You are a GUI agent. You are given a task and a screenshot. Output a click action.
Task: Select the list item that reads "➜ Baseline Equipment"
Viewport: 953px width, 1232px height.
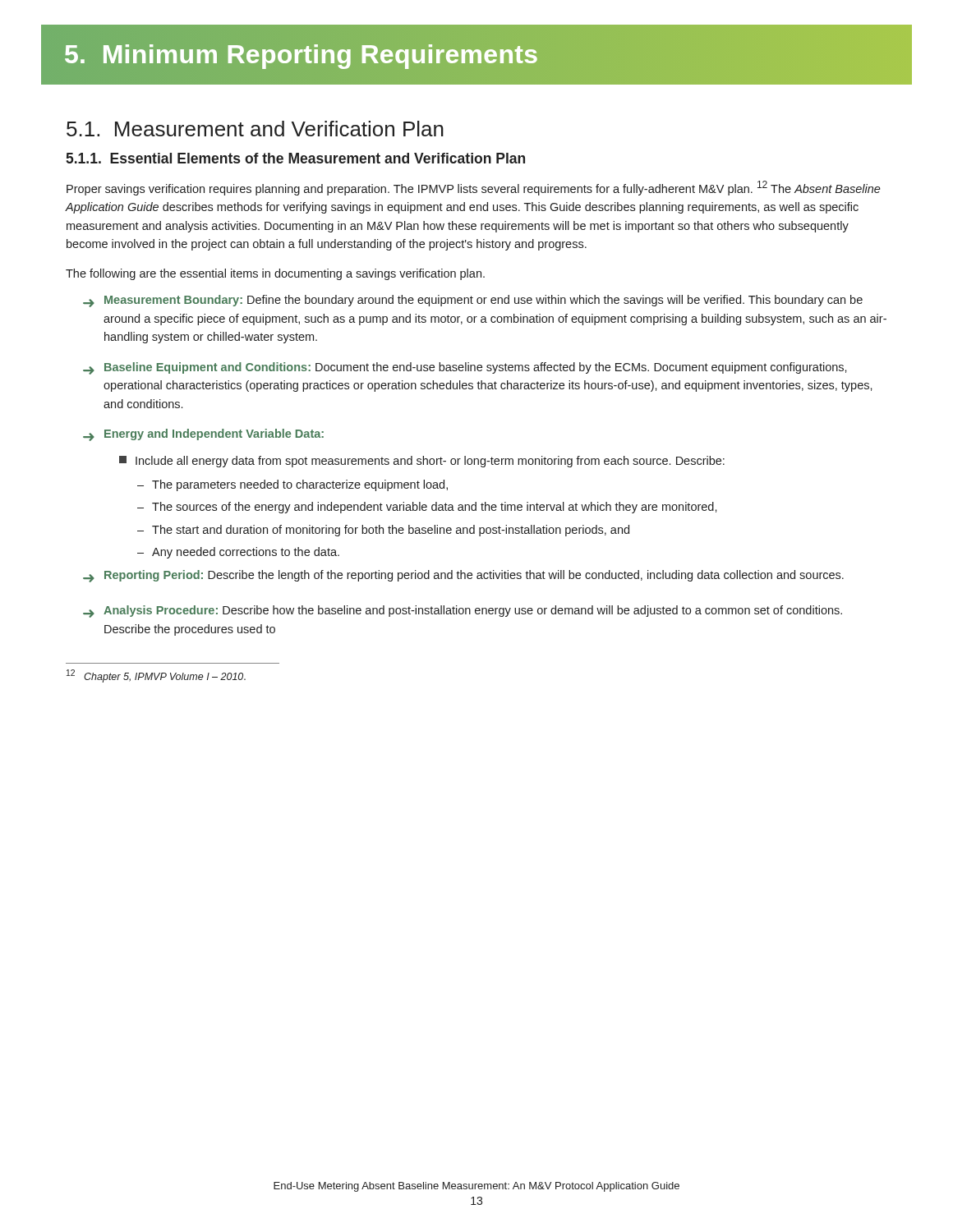point(485,385)
